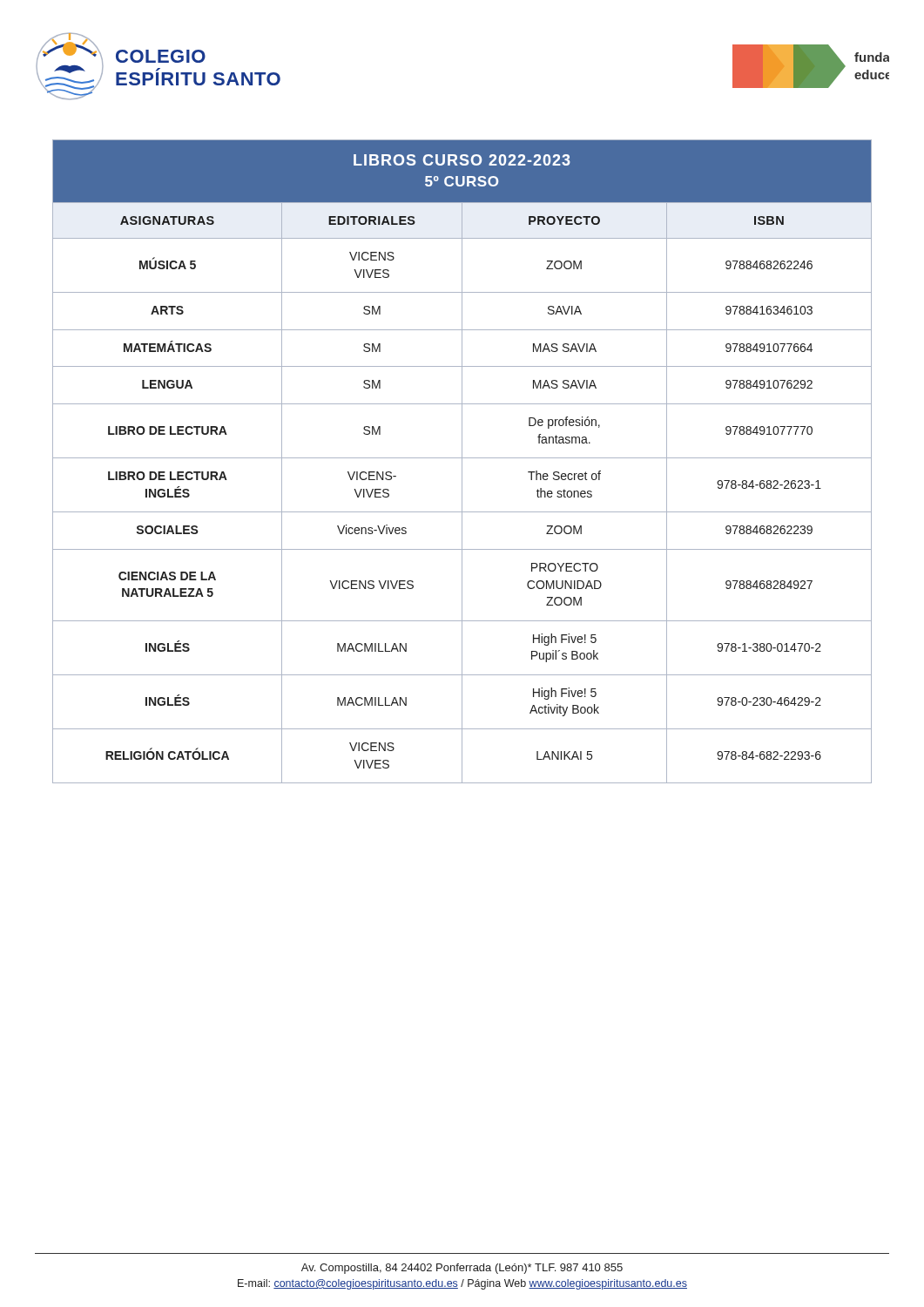Locate the table

click(462, 462)
